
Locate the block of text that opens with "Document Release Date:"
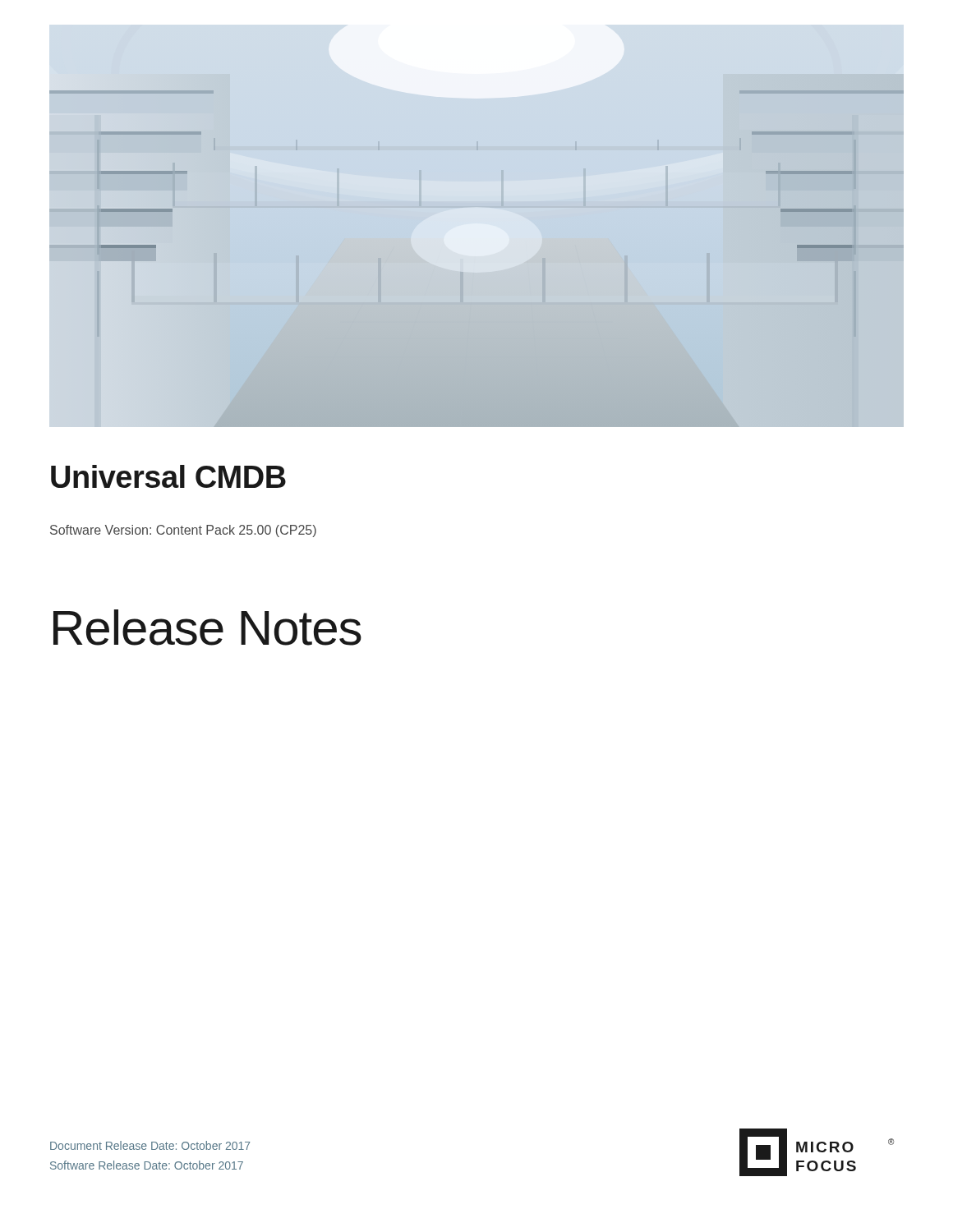150,1157
